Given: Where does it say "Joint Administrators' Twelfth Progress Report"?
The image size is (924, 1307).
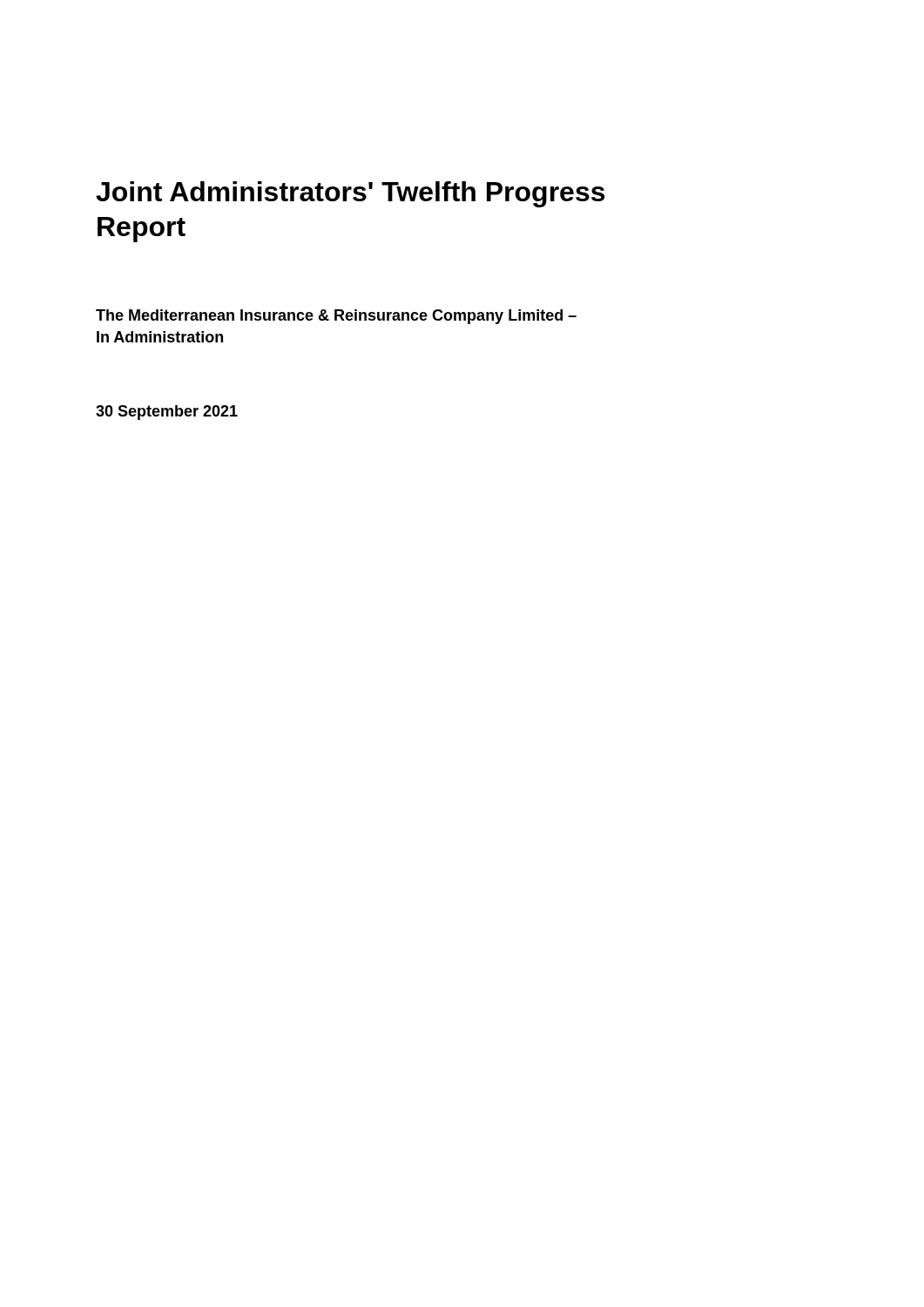Looking at the screenshot, I should click(351, 209).
